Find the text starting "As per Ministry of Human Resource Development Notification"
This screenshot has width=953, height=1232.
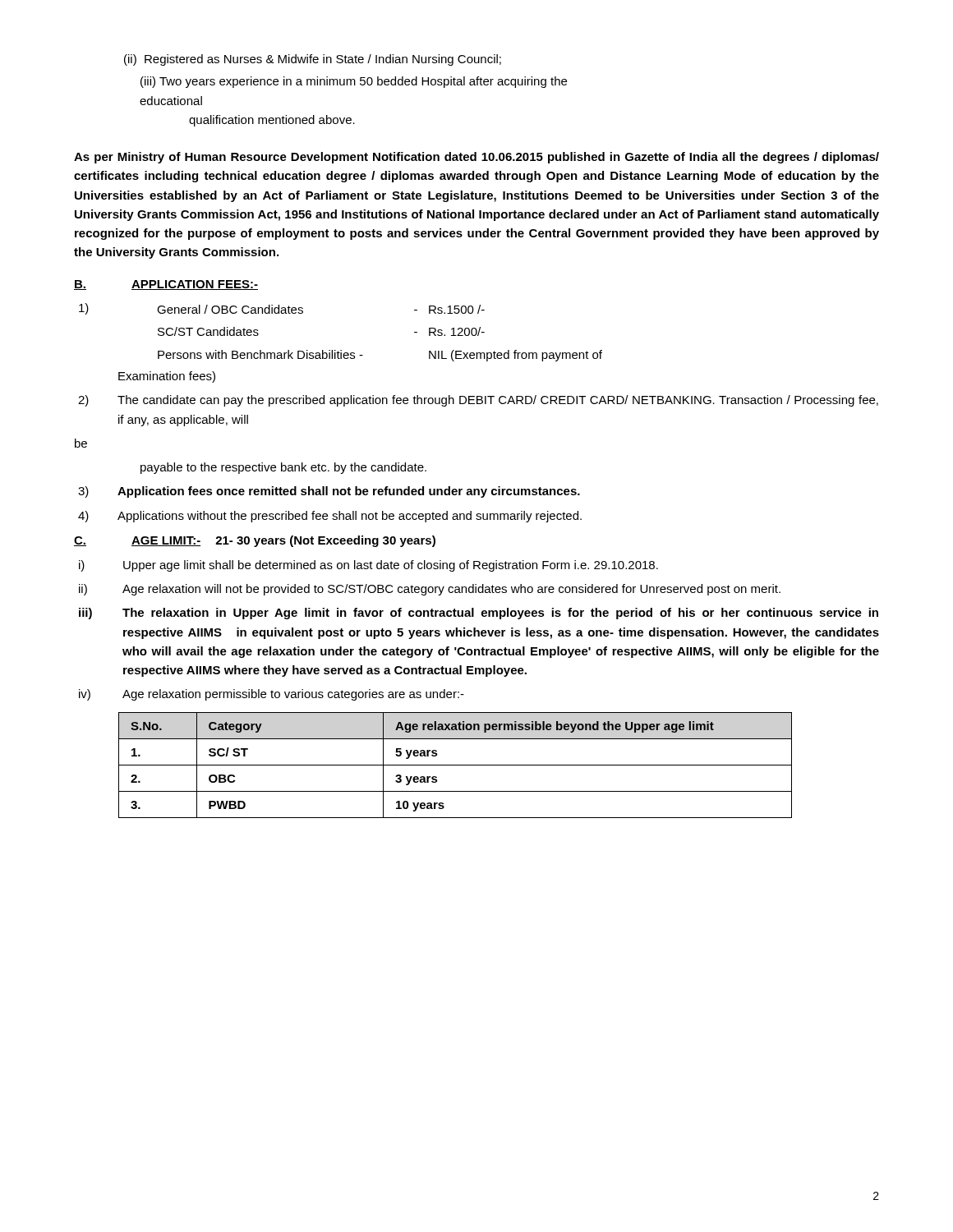476,204
